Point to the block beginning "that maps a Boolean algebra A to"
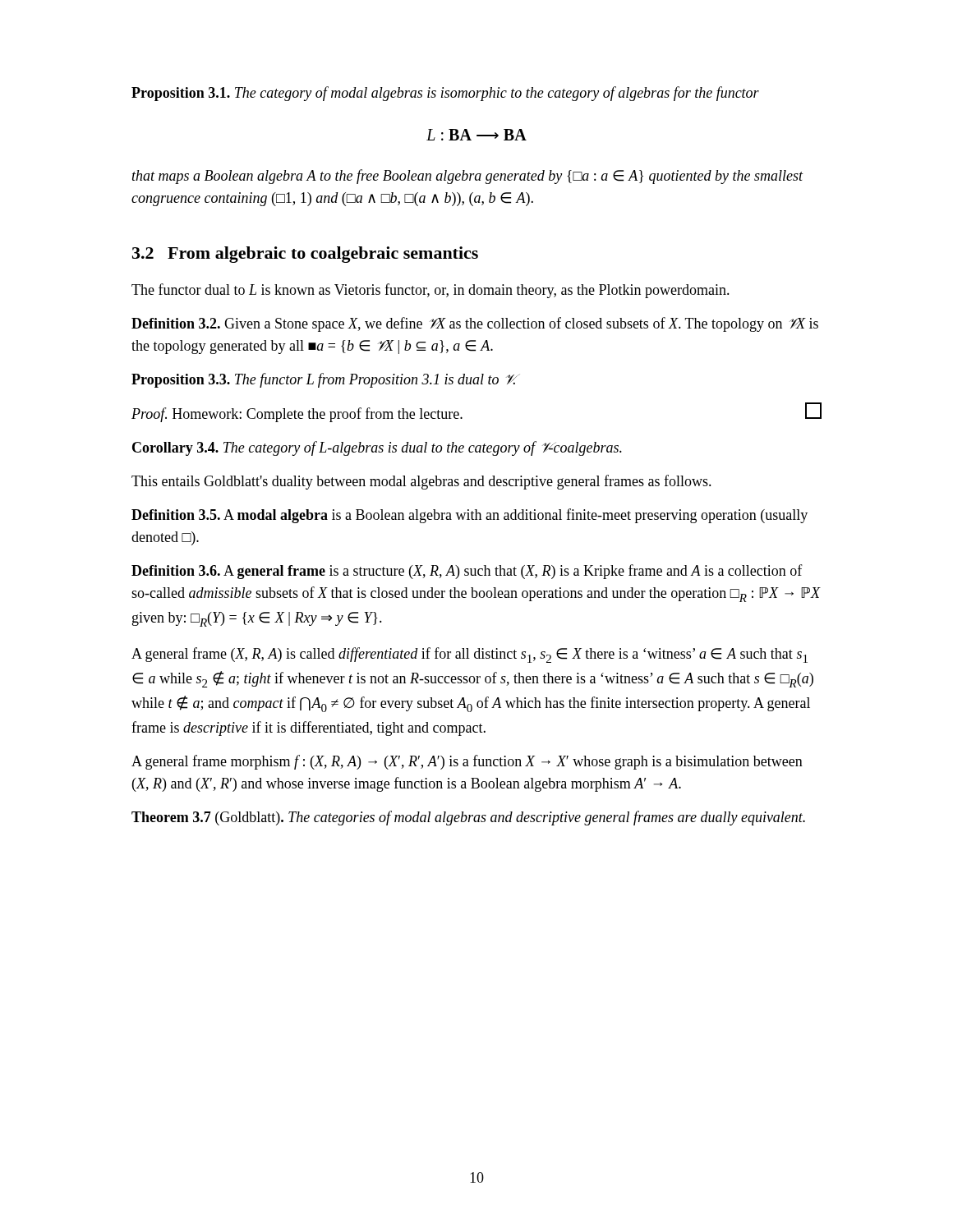 476,187
